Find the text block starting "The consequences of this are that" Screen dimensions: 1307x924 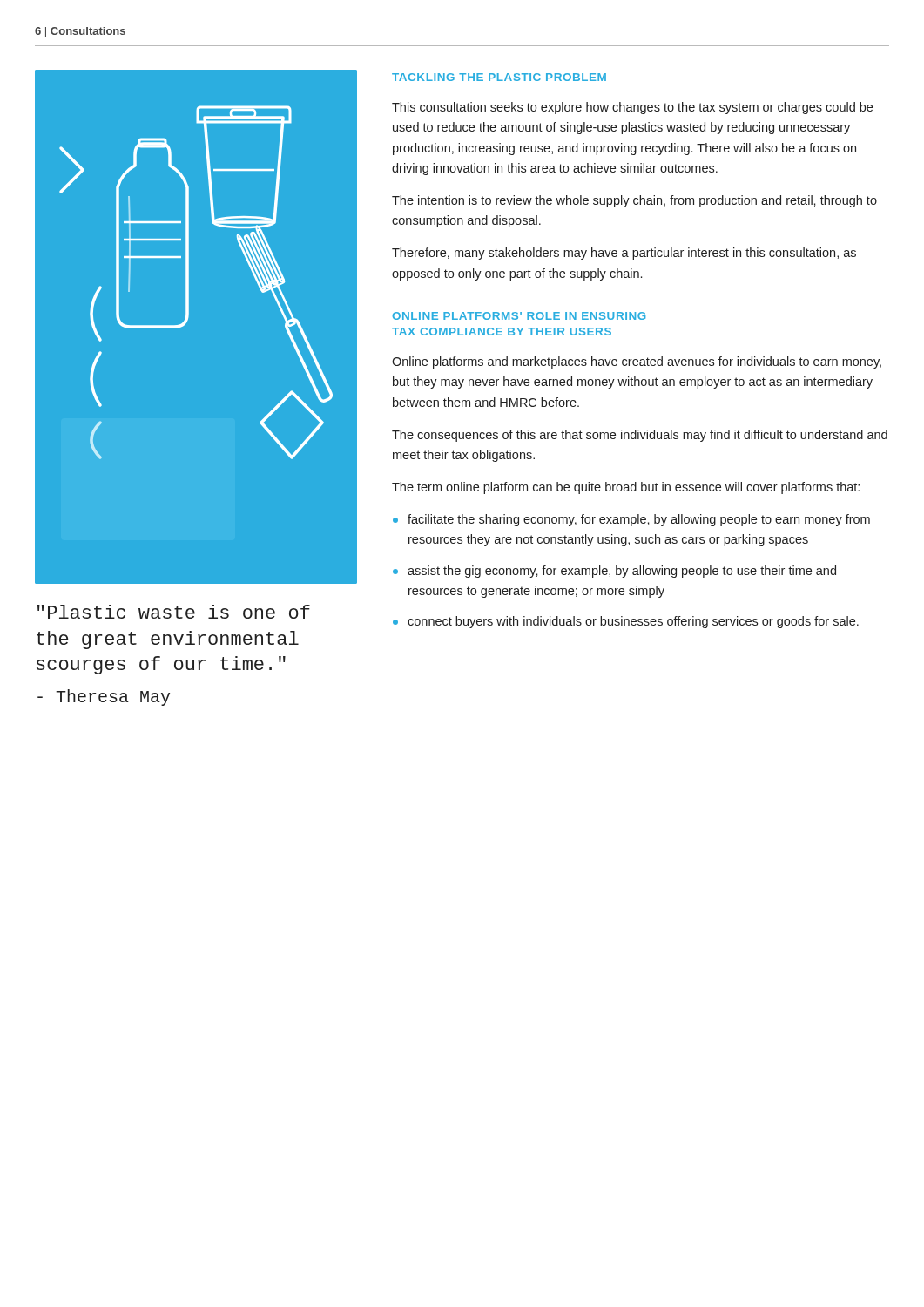click(x=640, y=445)
